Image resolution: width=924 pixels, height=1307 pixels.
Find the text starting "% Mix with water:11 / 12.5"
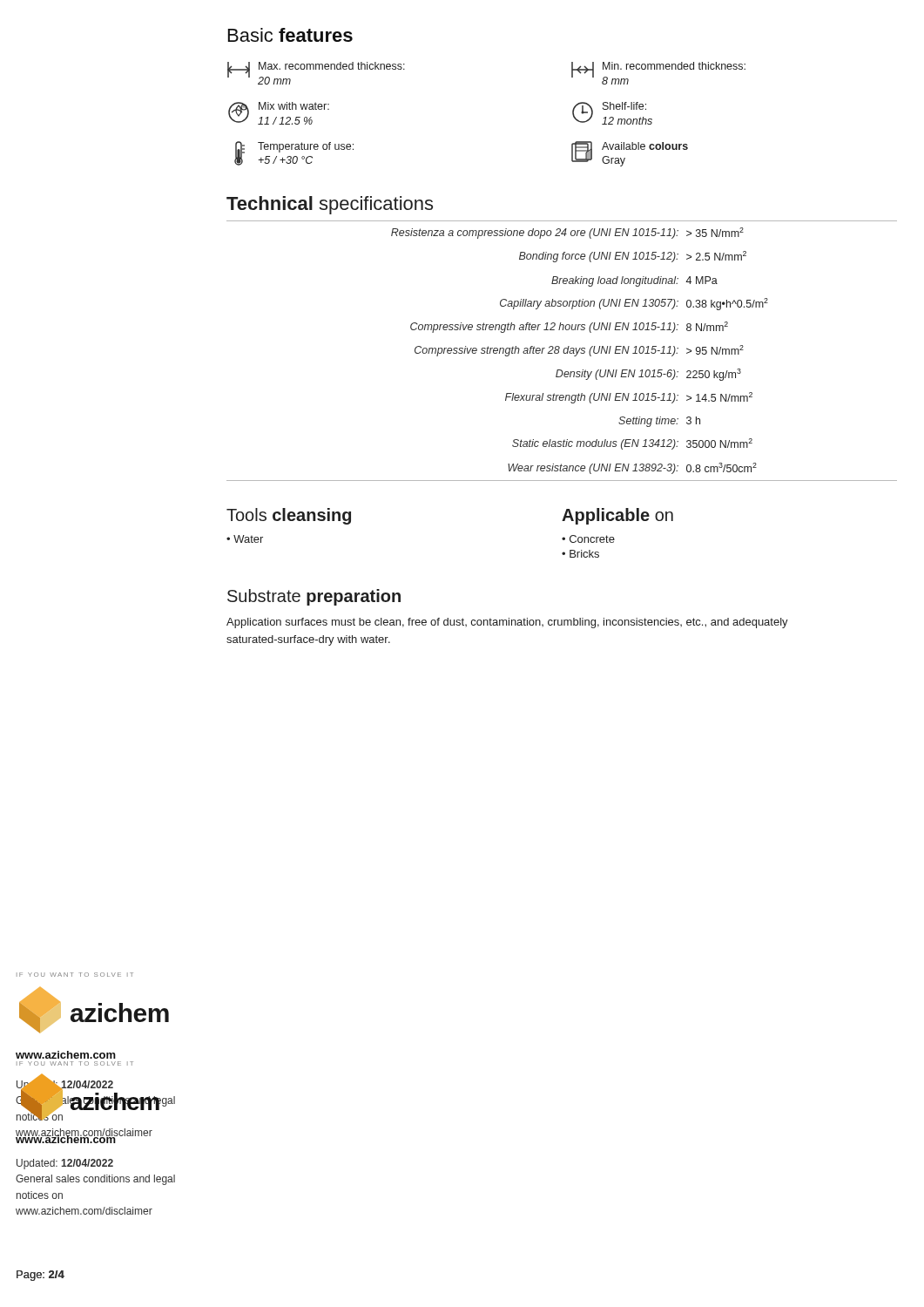[278, 114]
